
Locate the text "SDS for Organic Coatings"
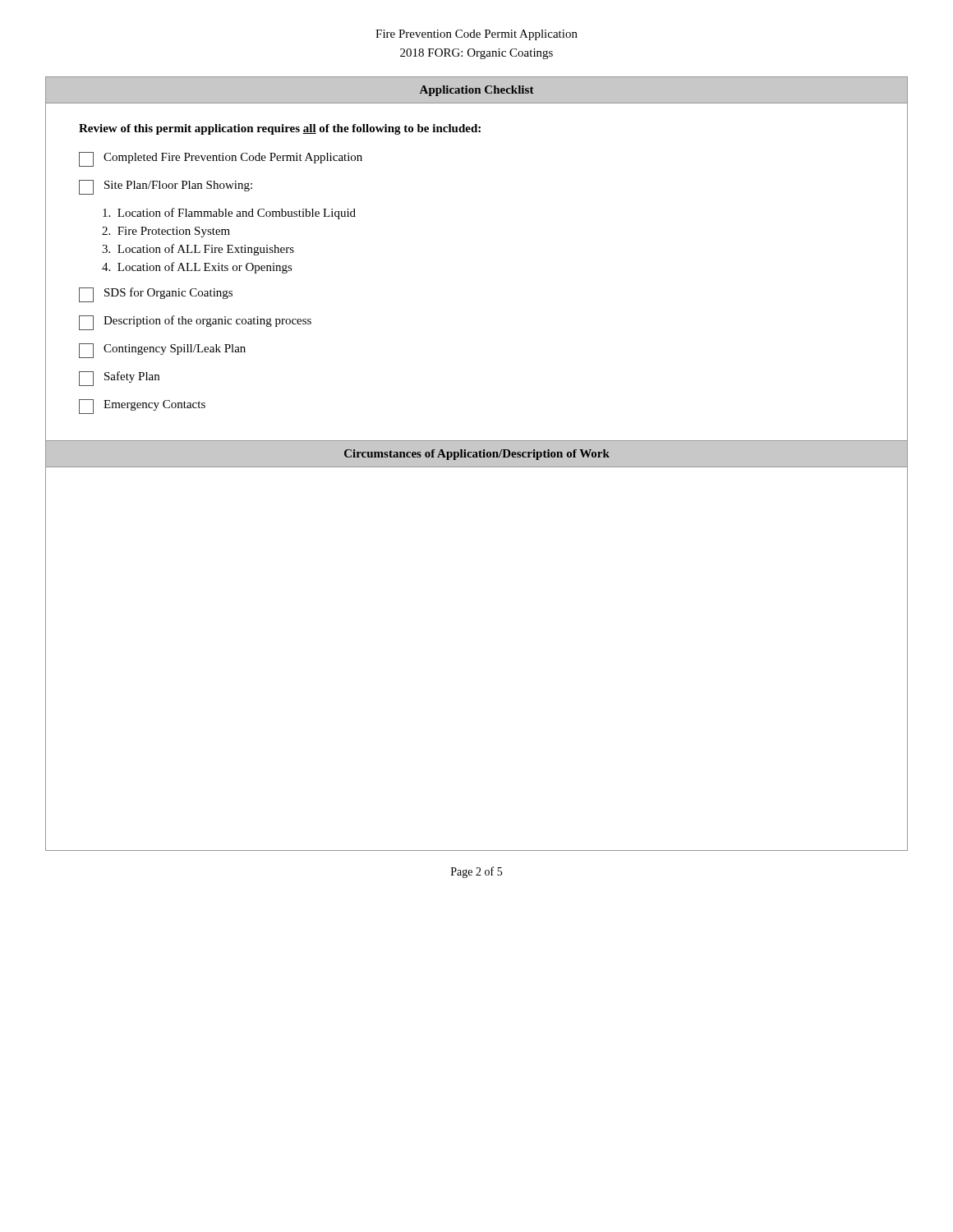[x=156, y=294]
